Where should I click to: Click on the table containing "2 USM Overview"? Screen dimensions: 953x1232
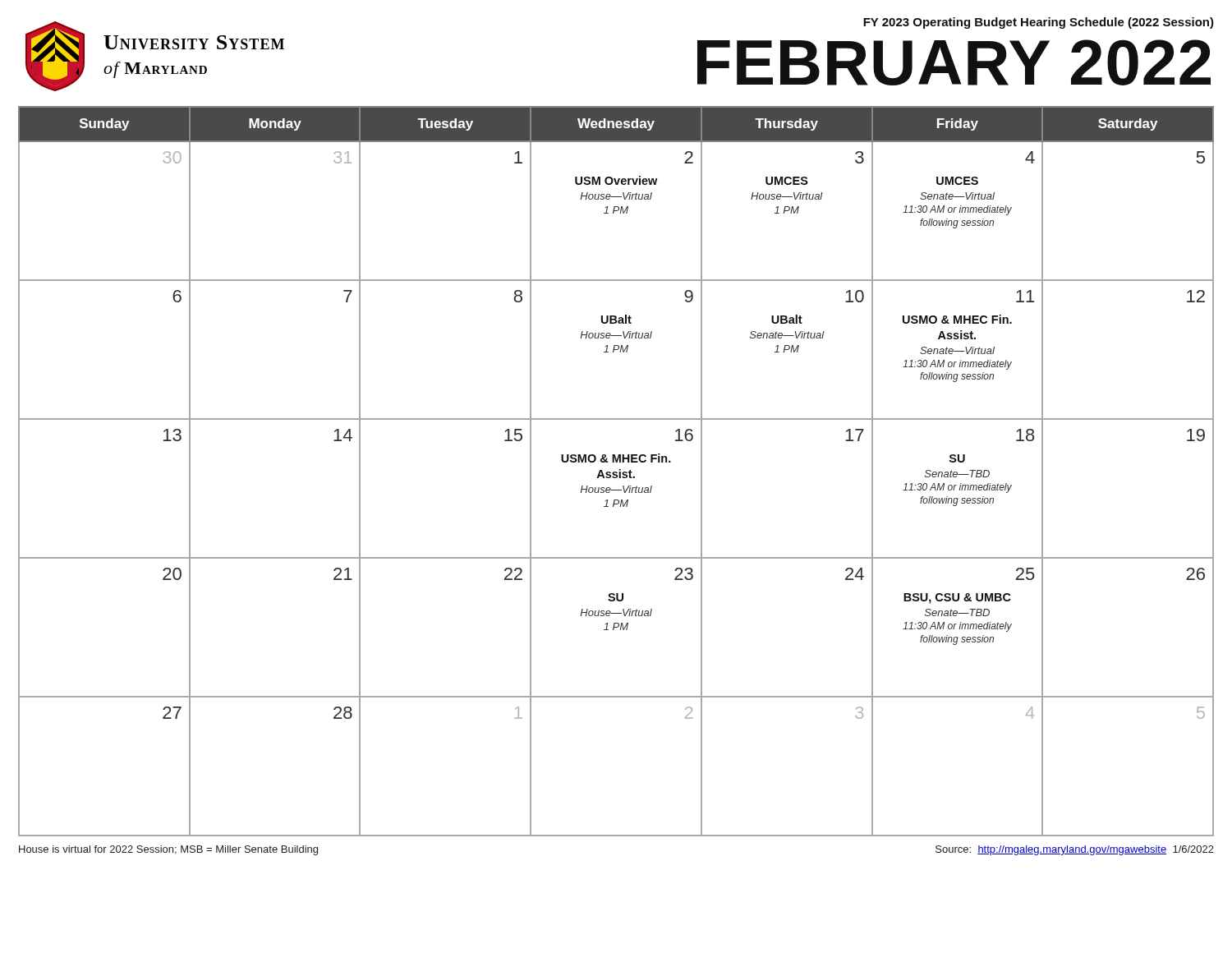(x=616, y=471)
